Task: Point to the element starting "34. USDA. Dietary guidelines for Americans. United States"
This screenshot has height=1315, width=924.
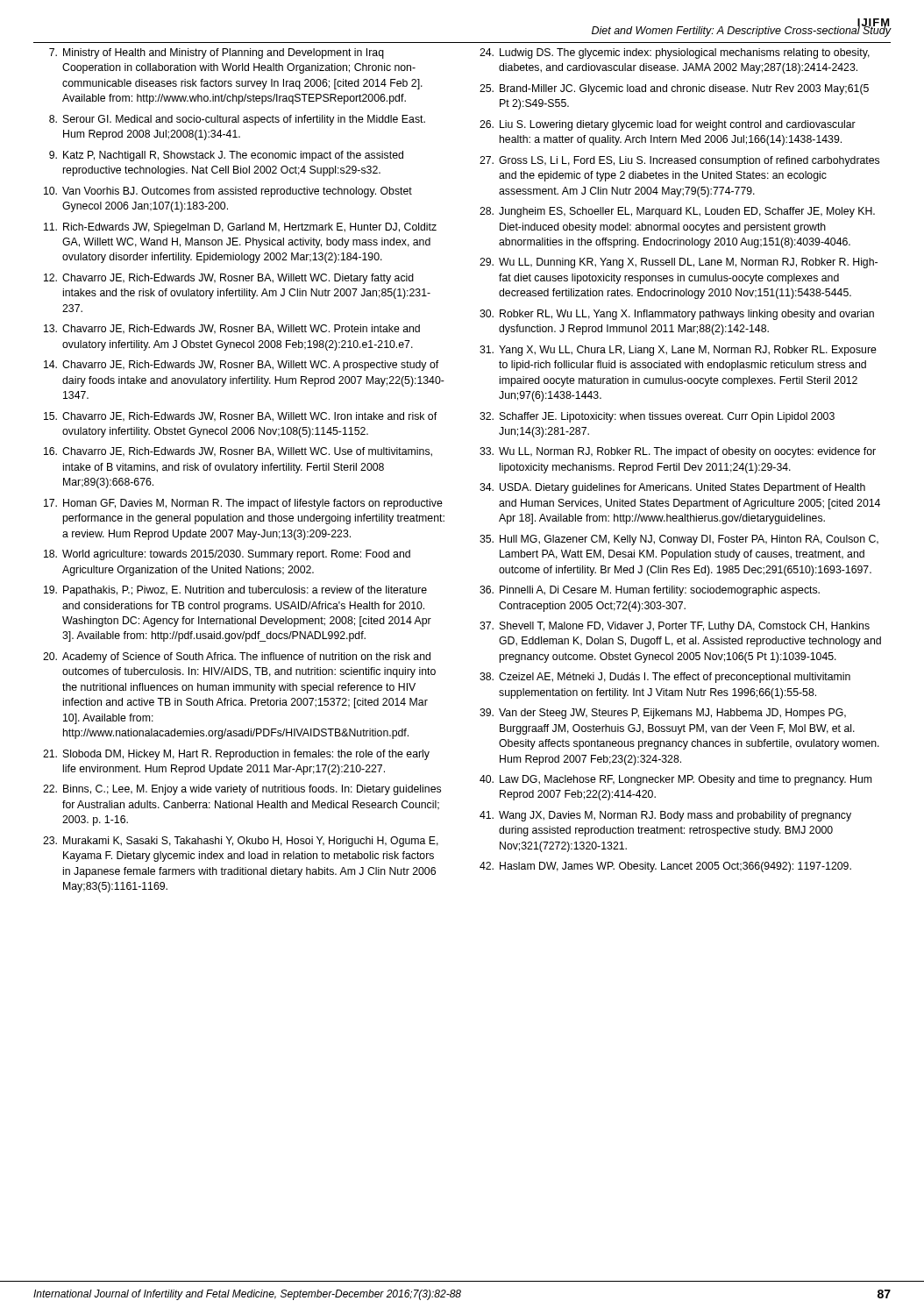Action: (x=676, y=504)
